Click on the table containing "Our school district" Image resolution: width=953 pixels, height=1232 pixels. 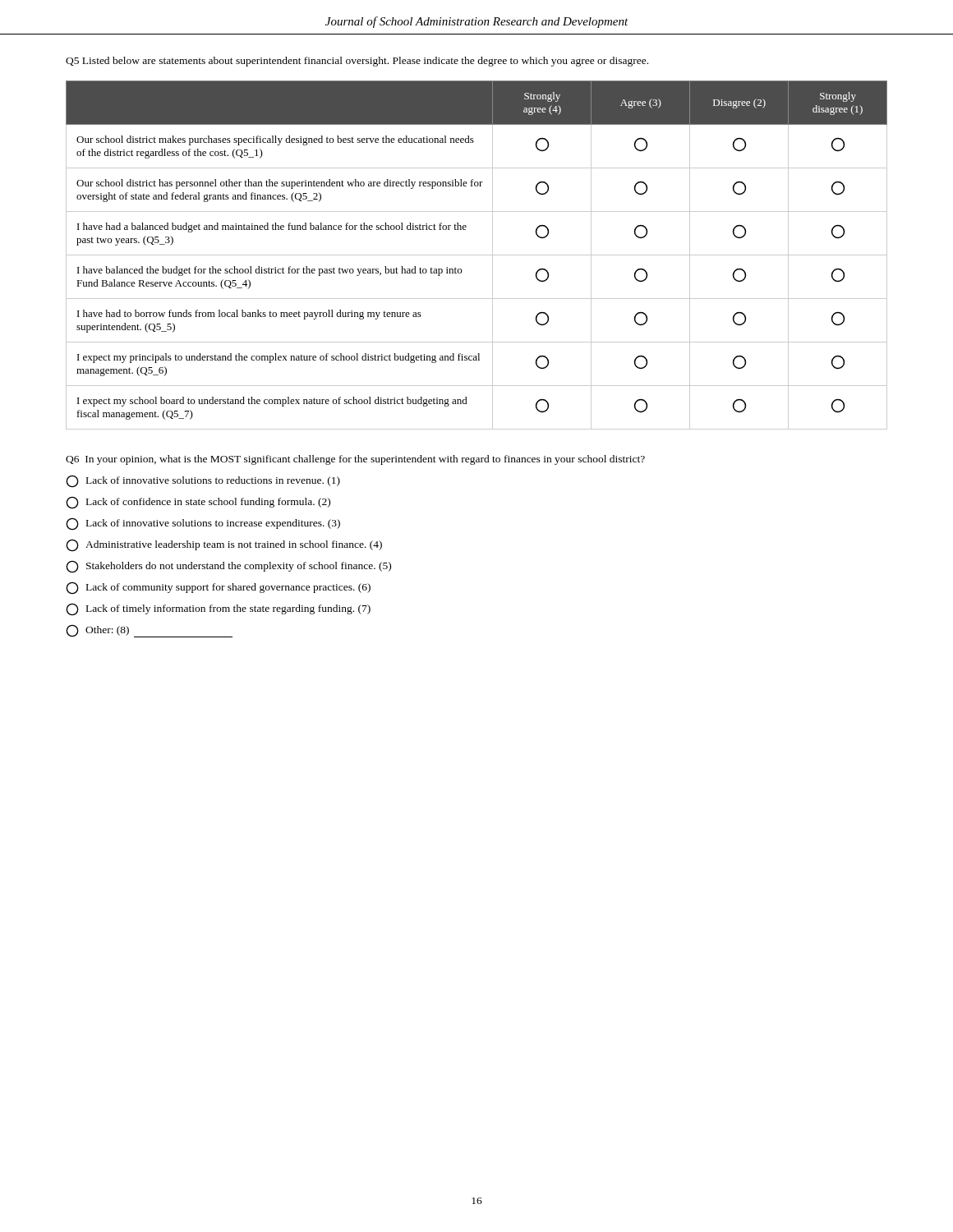476,255
